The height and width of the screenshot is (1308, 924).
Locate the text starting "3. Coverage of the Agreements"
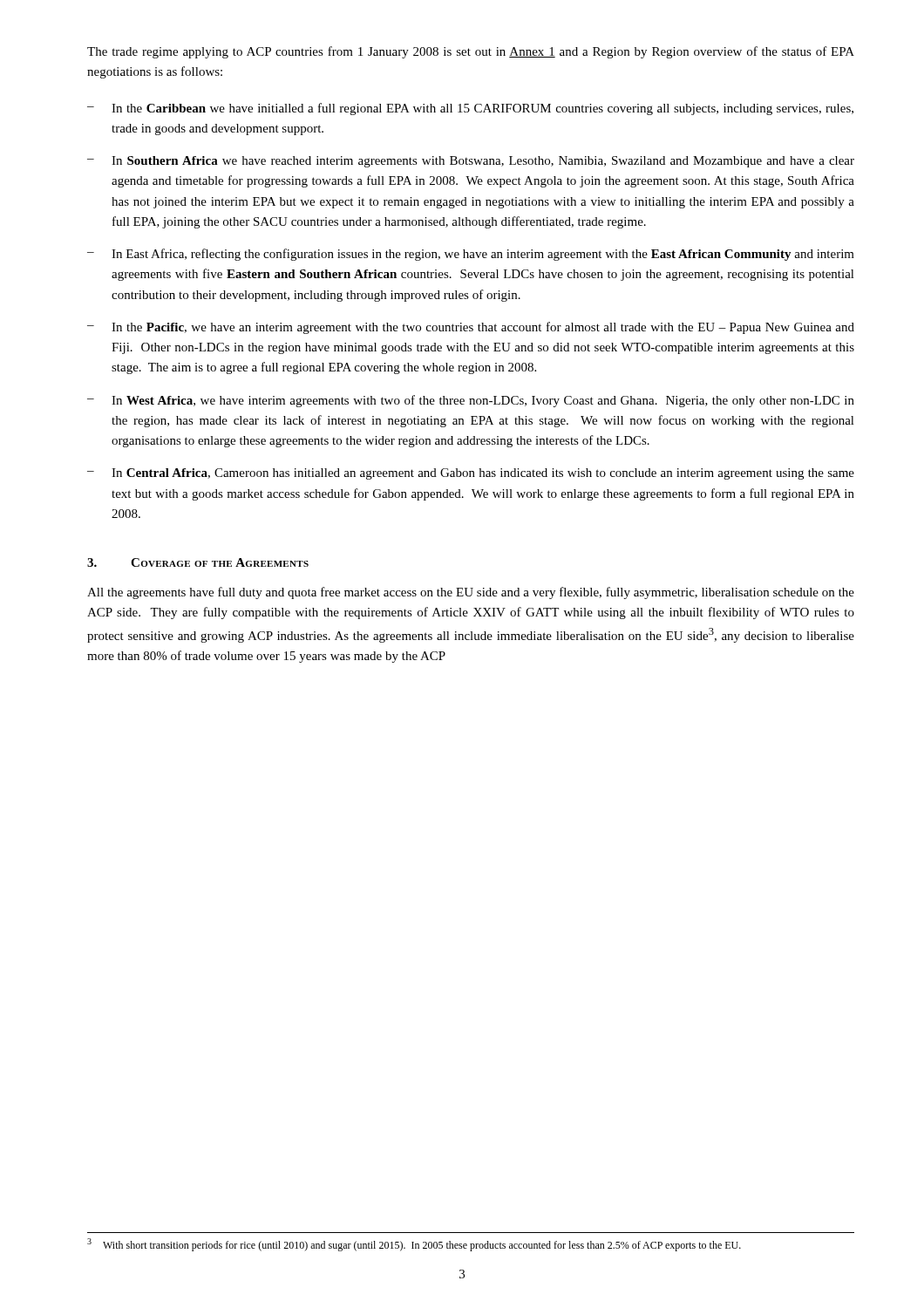click(x=198, y=563)
